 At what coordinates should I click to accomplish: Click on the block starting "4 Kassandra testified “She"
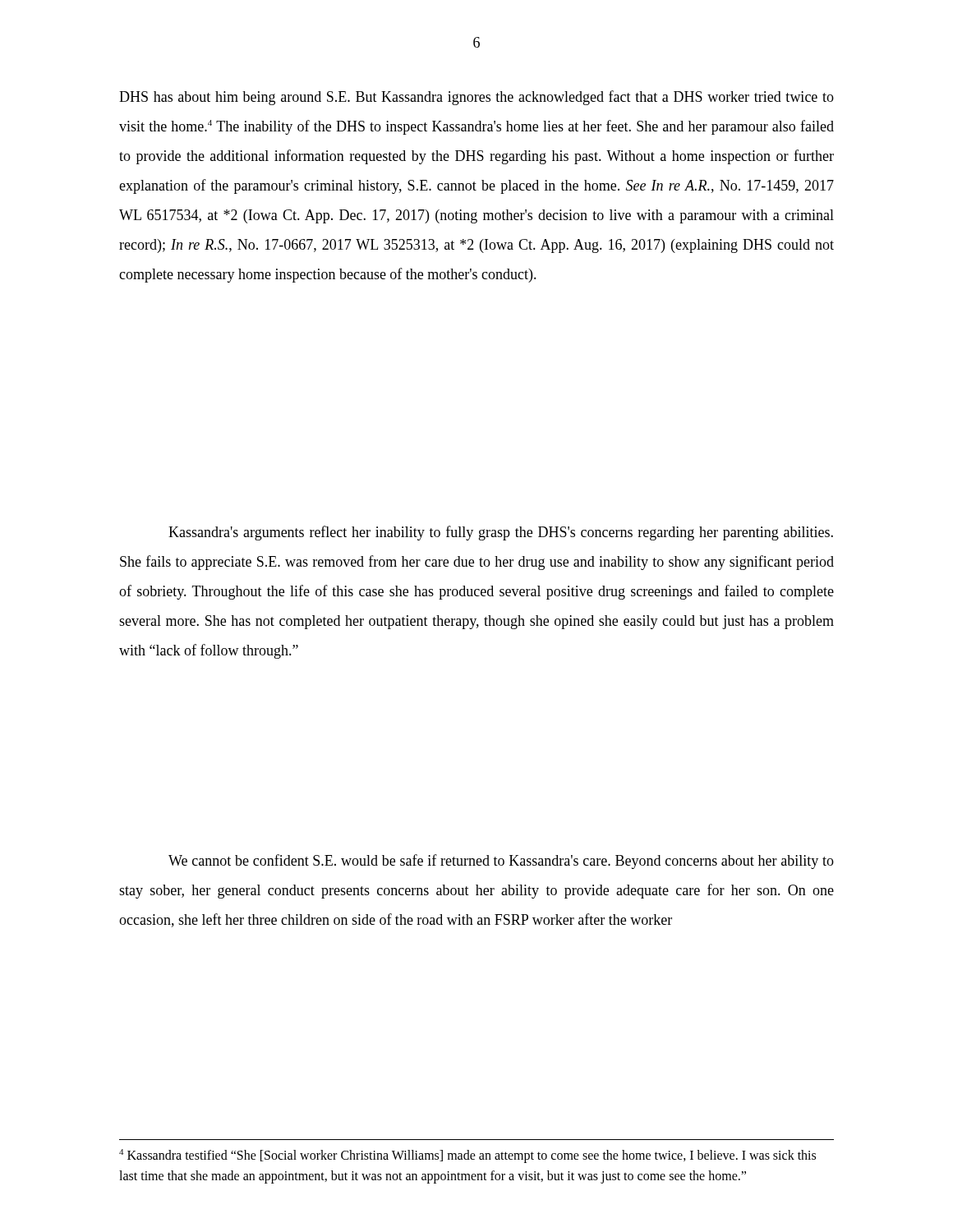point(468,1165)
